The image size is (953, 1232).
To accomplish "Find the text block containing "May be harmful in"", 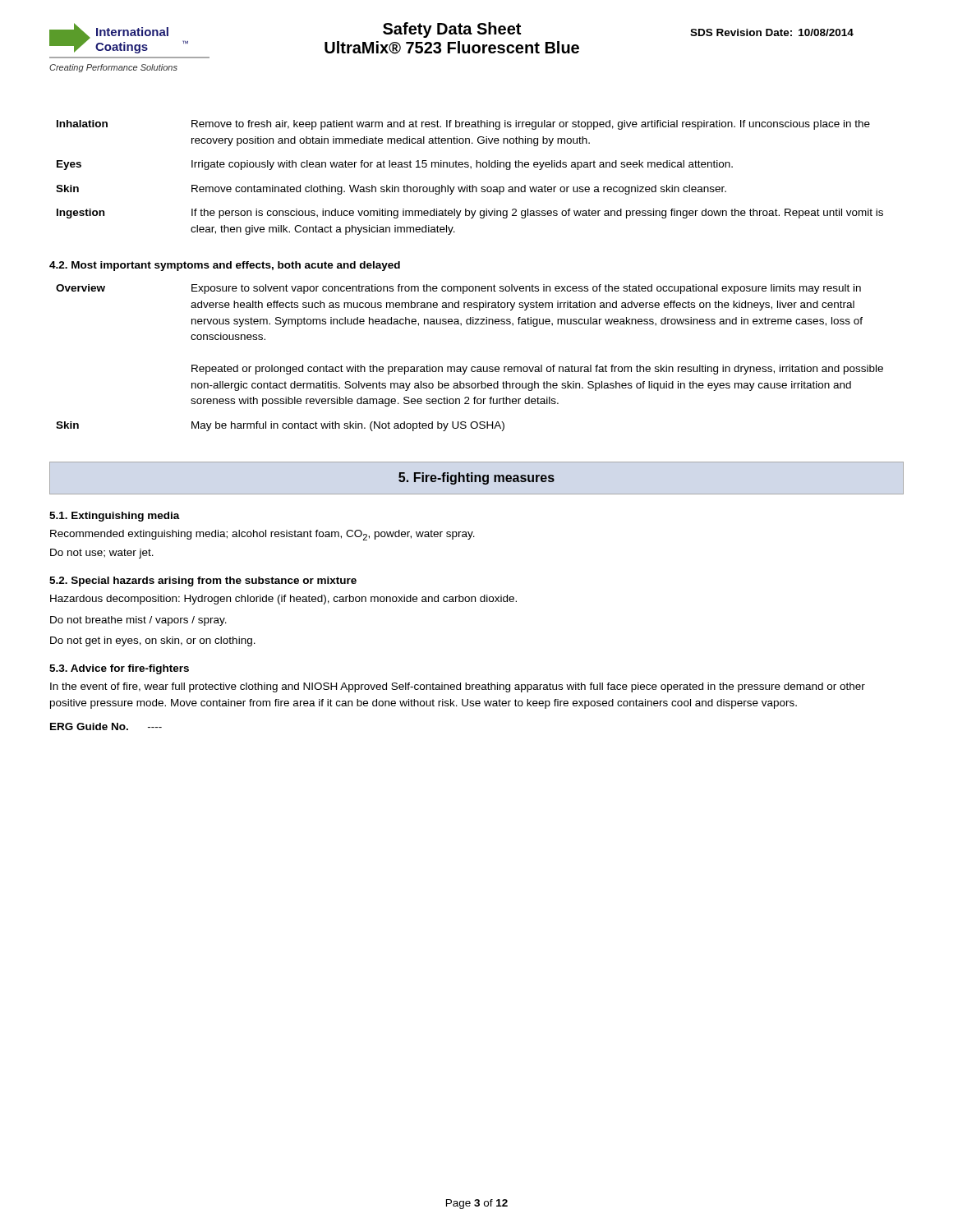I will pyautogui.click(x=348, y=425).
